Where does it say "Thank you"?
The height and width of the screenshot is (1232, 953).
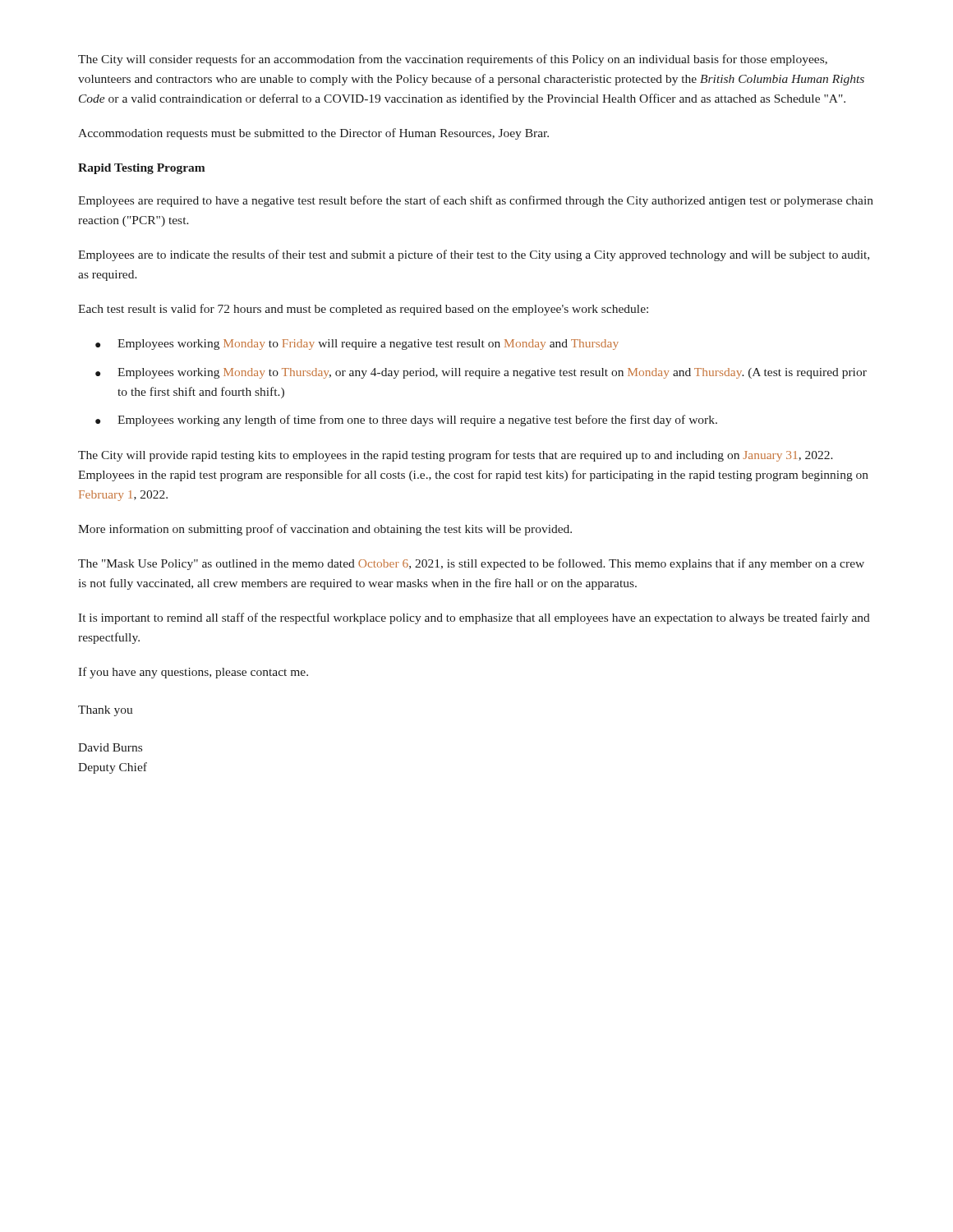pyautogui.click(x=105, y=709)
